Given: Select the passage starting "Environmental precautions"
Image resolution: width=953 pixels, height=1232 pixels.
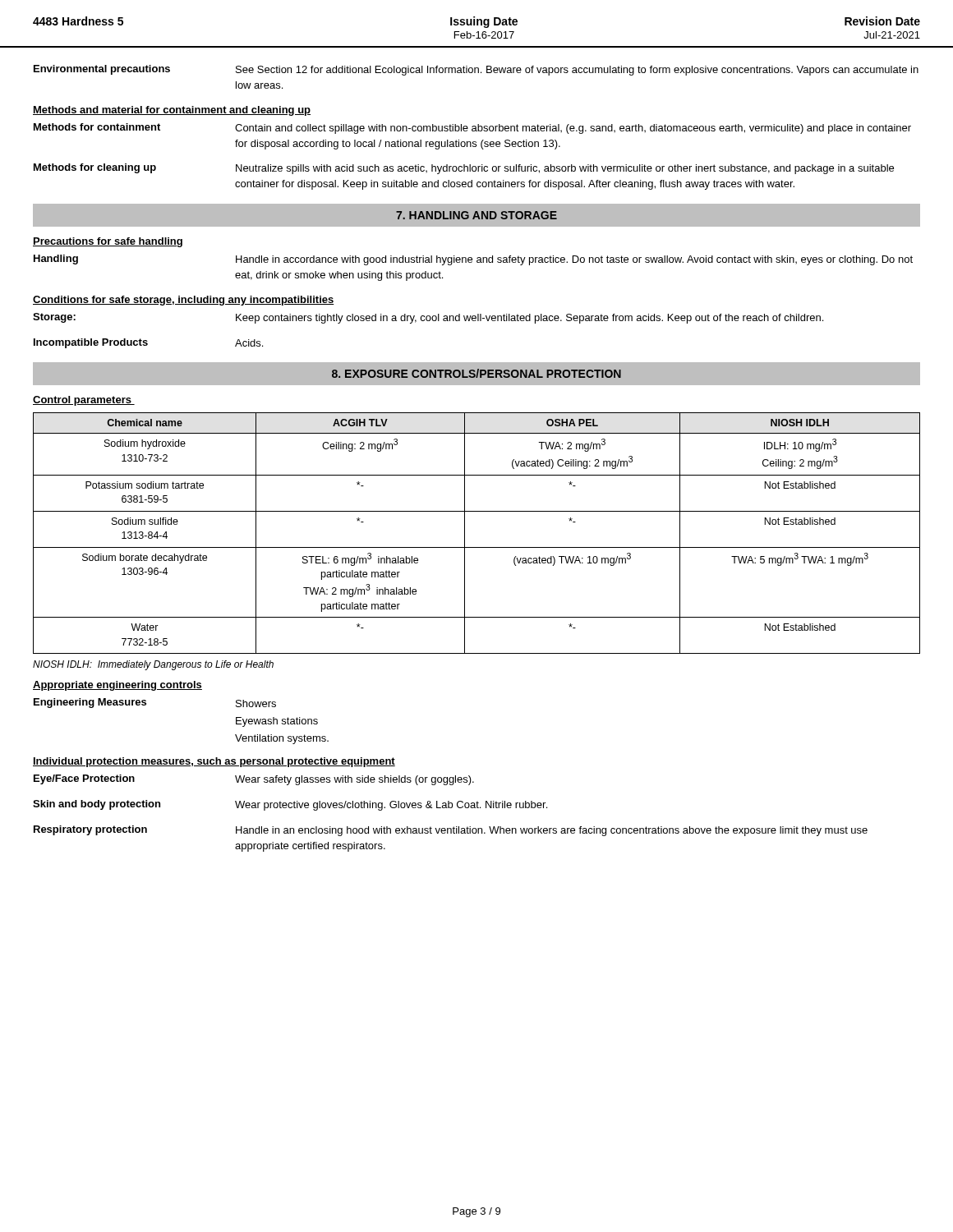Looking at the screenshot, I should (x=102, y=69).
